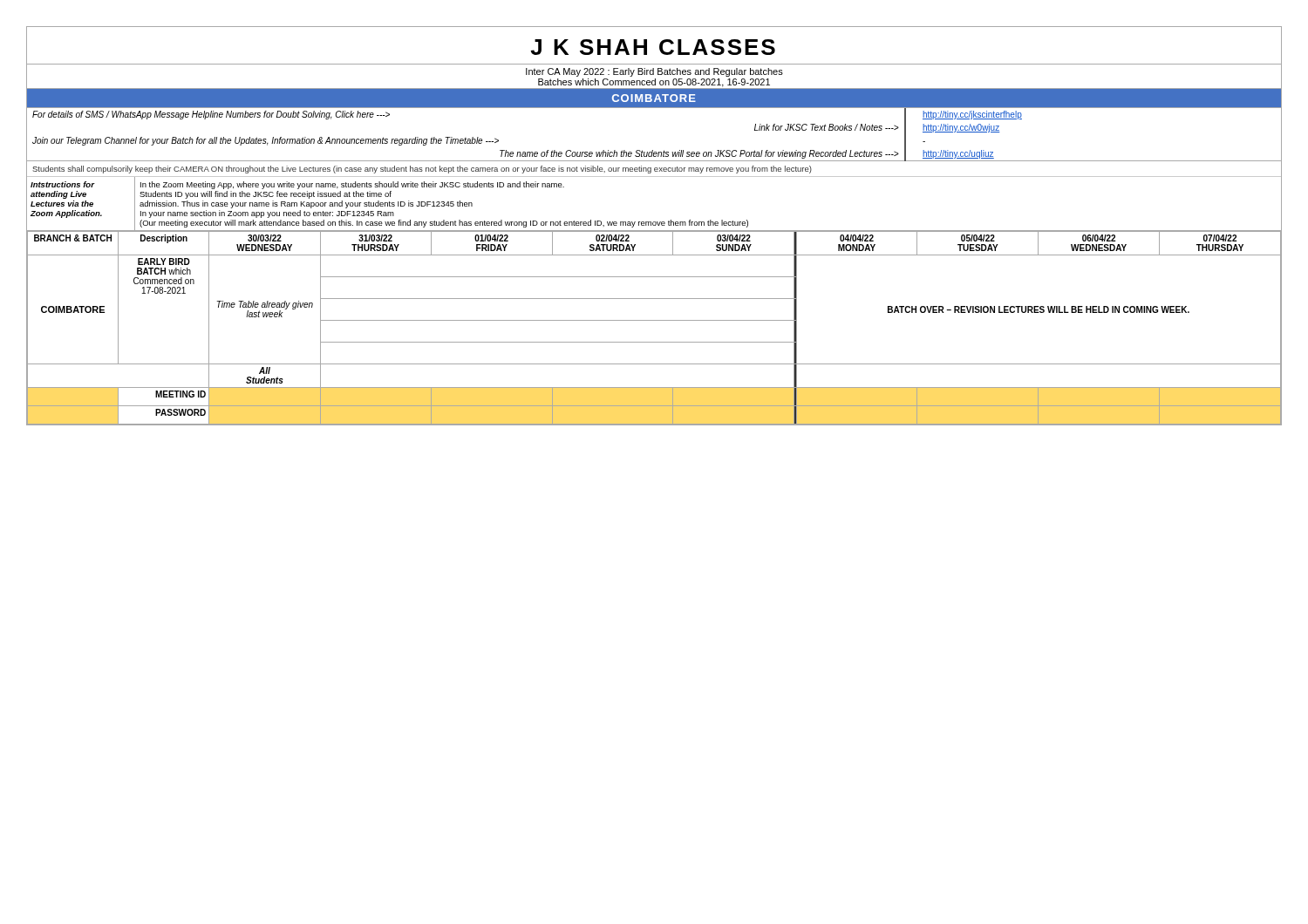Find the block starting "The name of the Course which the"

699,154
